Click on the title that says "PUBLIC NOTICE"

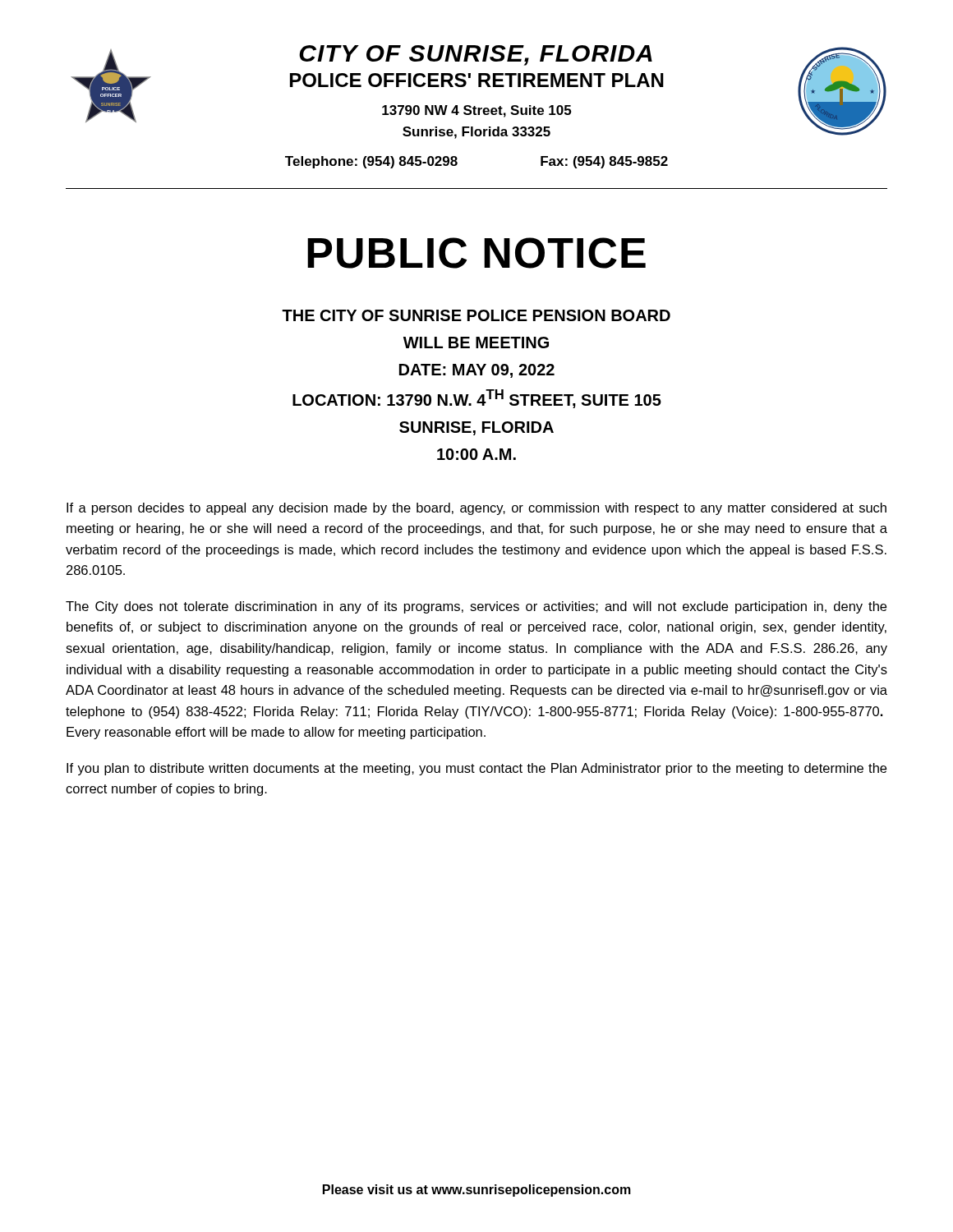point(476,253)
